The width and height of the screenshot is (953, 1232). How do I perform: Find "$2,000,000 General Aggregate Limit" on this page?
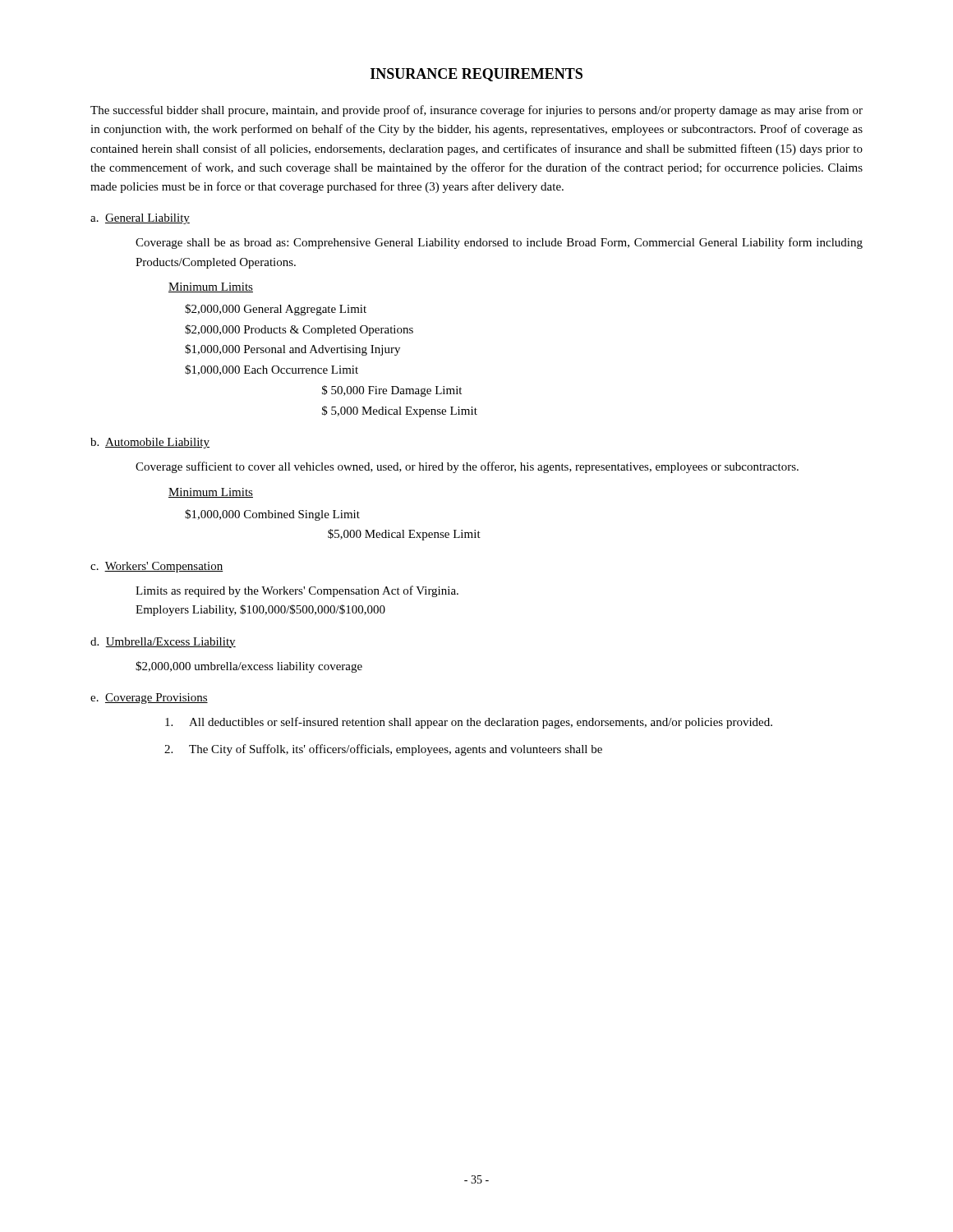276,309
